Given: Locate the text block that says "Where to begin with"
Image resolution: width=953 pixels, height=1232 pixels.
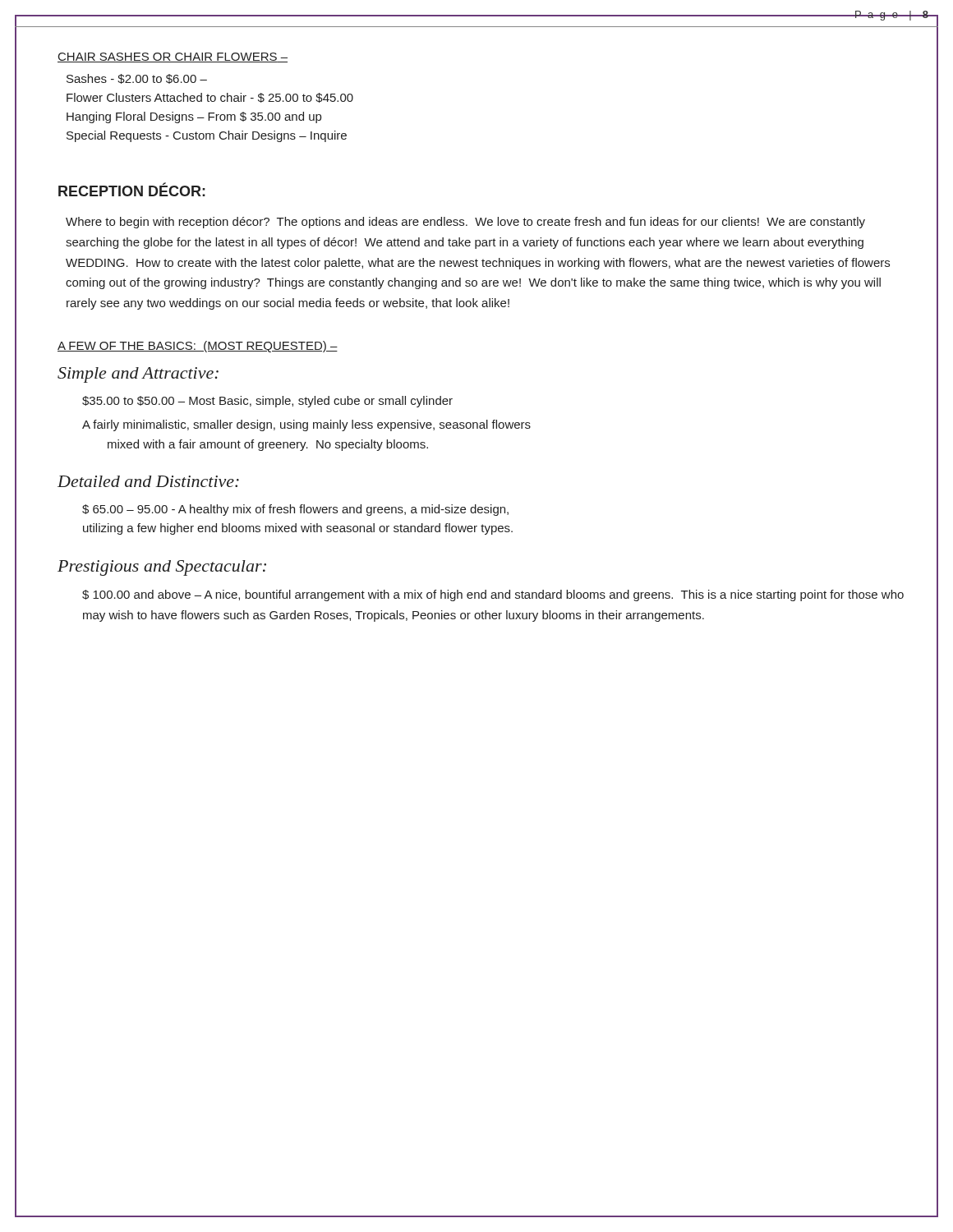Looking at the screenshot, I should [478, 262].
